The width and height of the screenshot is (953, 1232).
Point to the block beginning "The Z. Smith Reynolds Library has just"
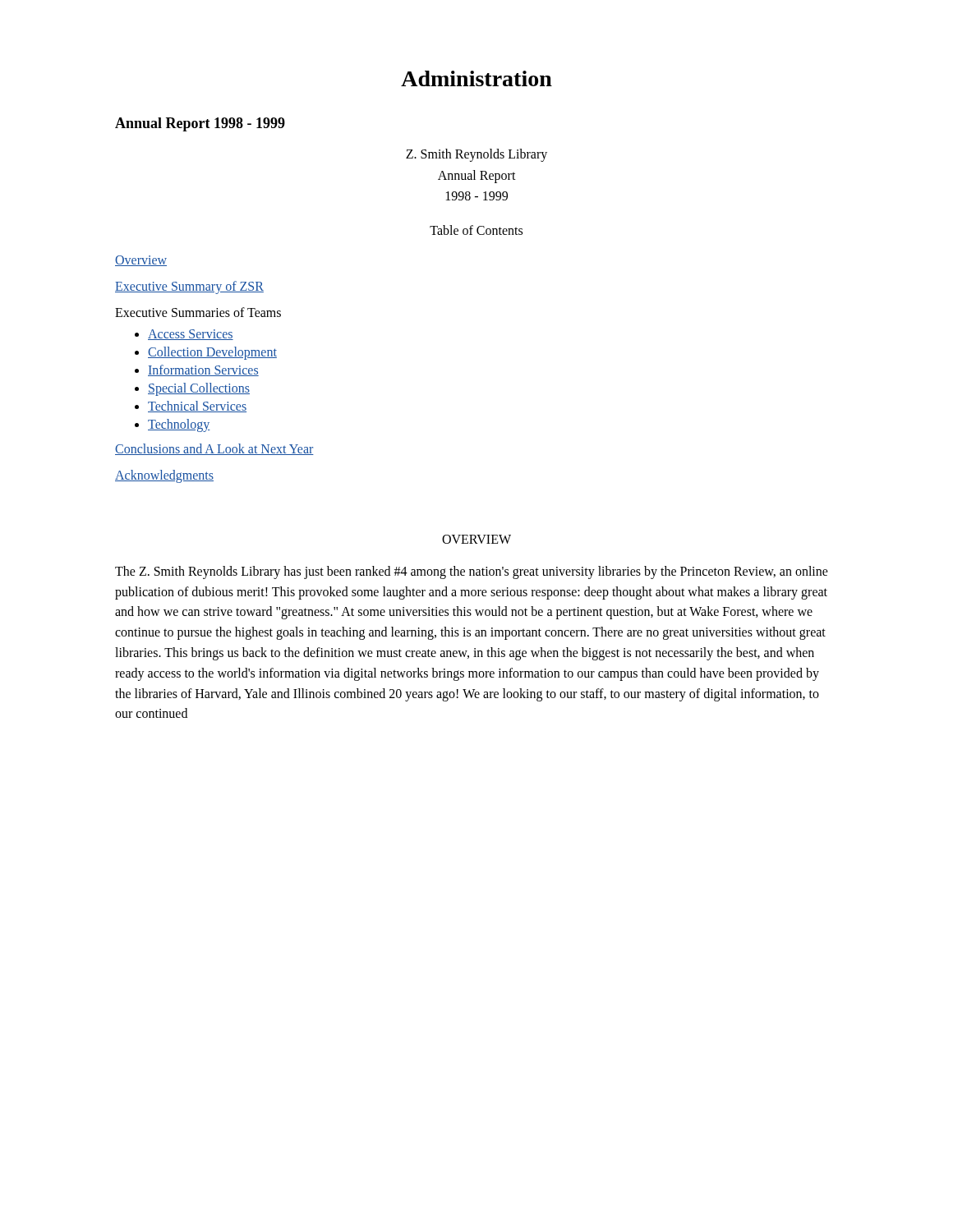[x=472, y=642]
